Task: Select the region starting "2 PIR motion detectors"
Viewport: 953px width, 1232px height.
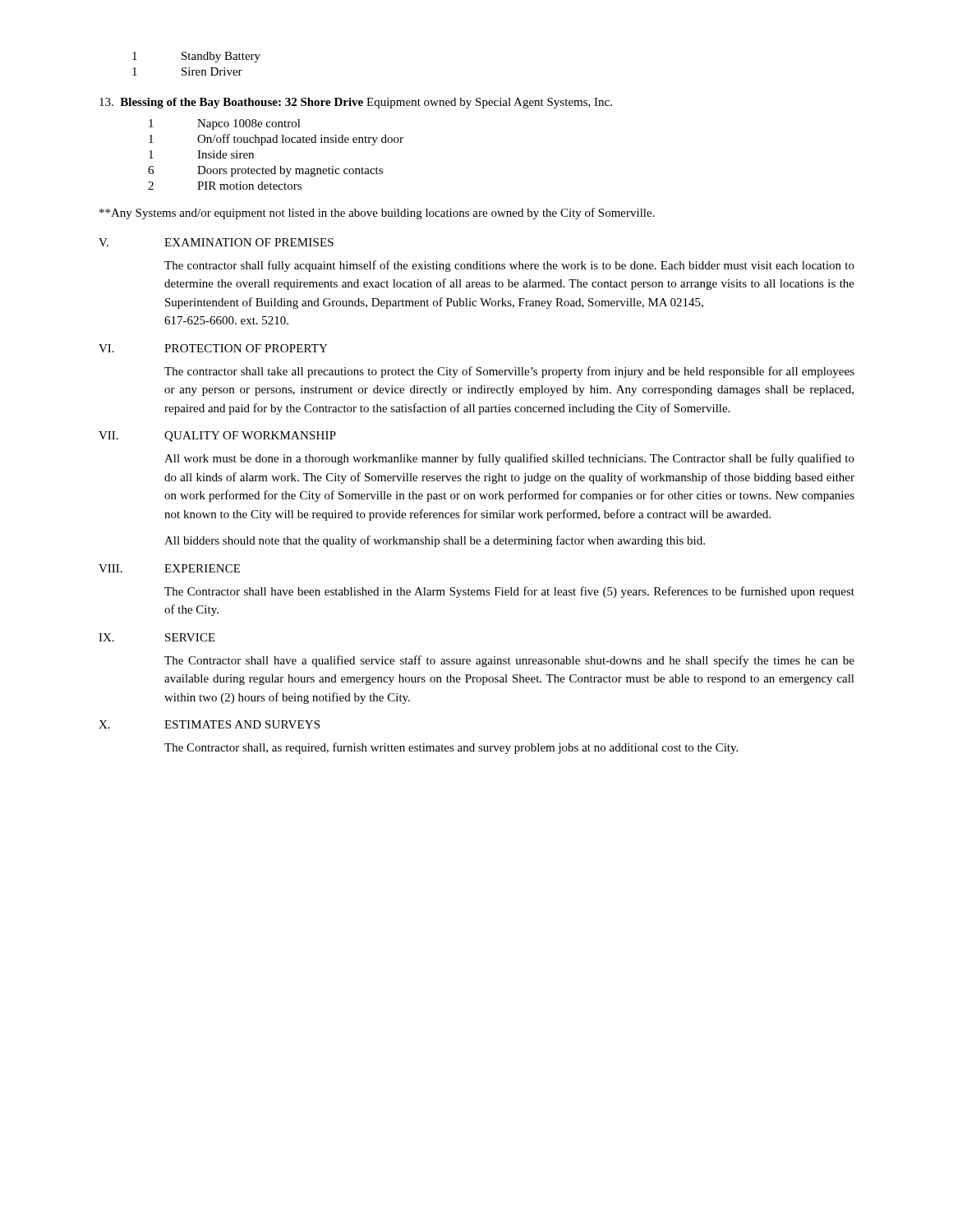Action: (225, 186)
